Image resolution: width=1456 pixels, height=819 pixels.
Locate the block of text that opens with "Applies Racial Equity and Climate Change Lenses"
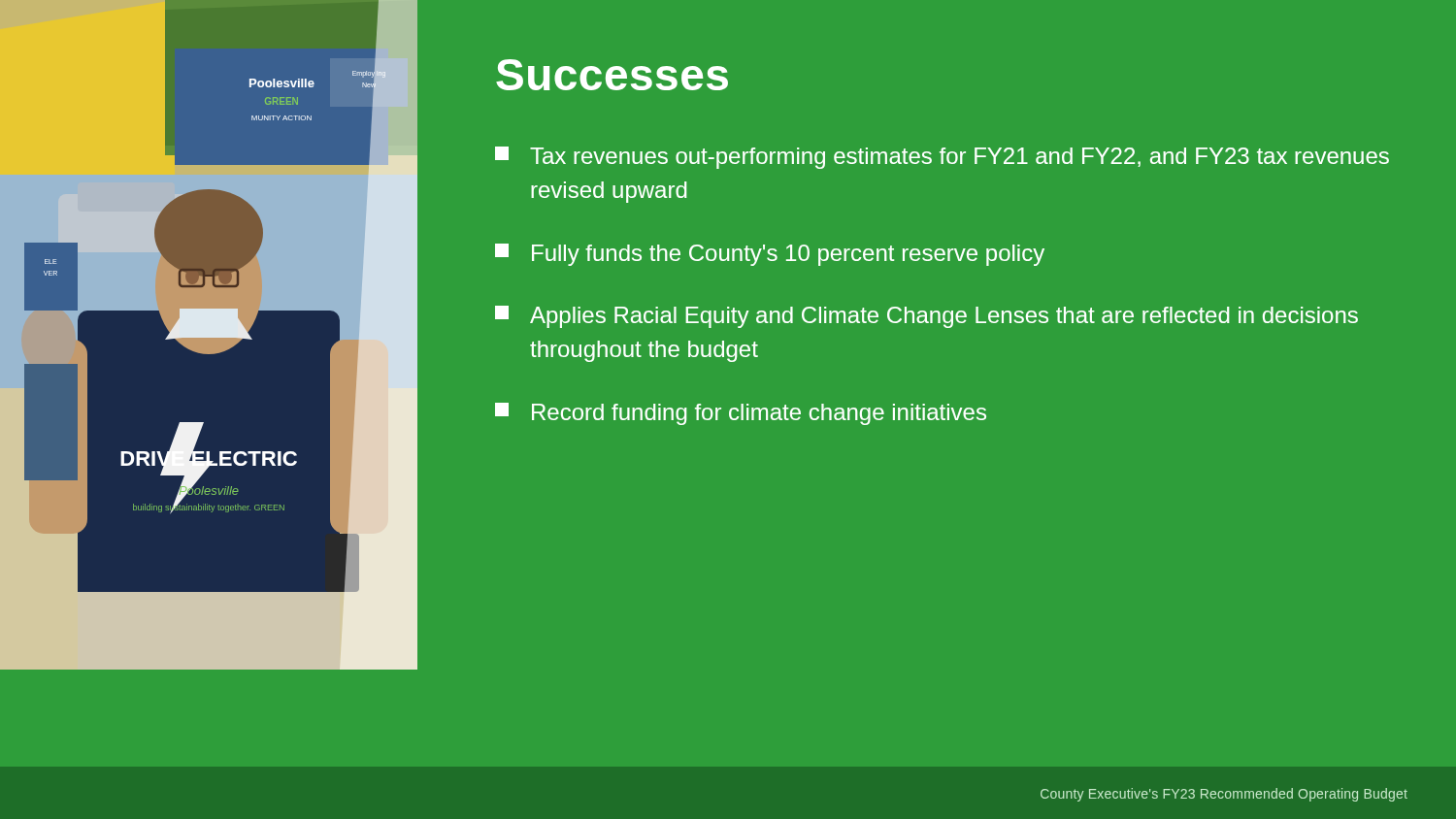click(946, 333)
